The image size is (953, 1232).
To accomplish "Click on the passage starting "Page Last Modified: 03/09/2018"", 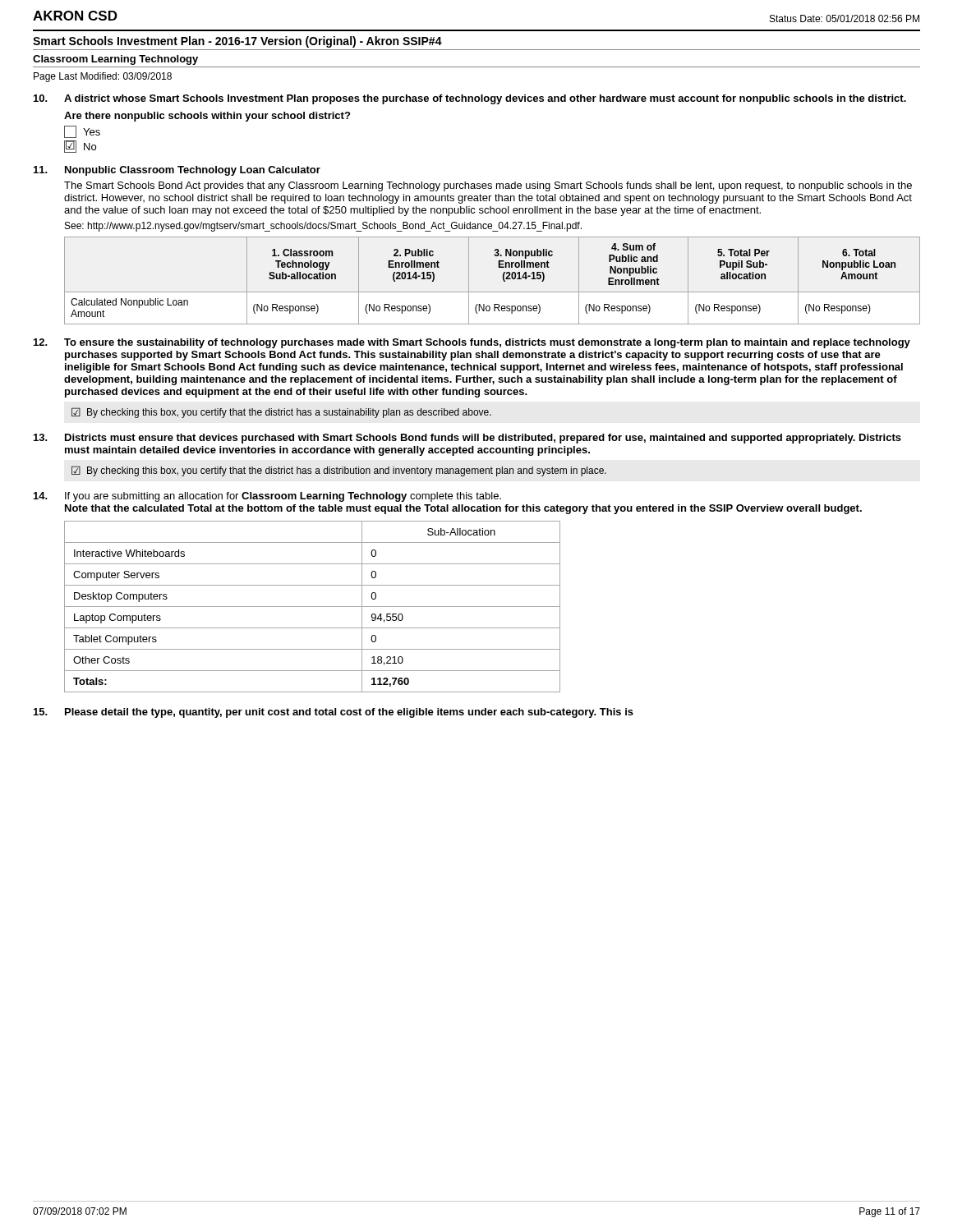I will coord(102,76).
